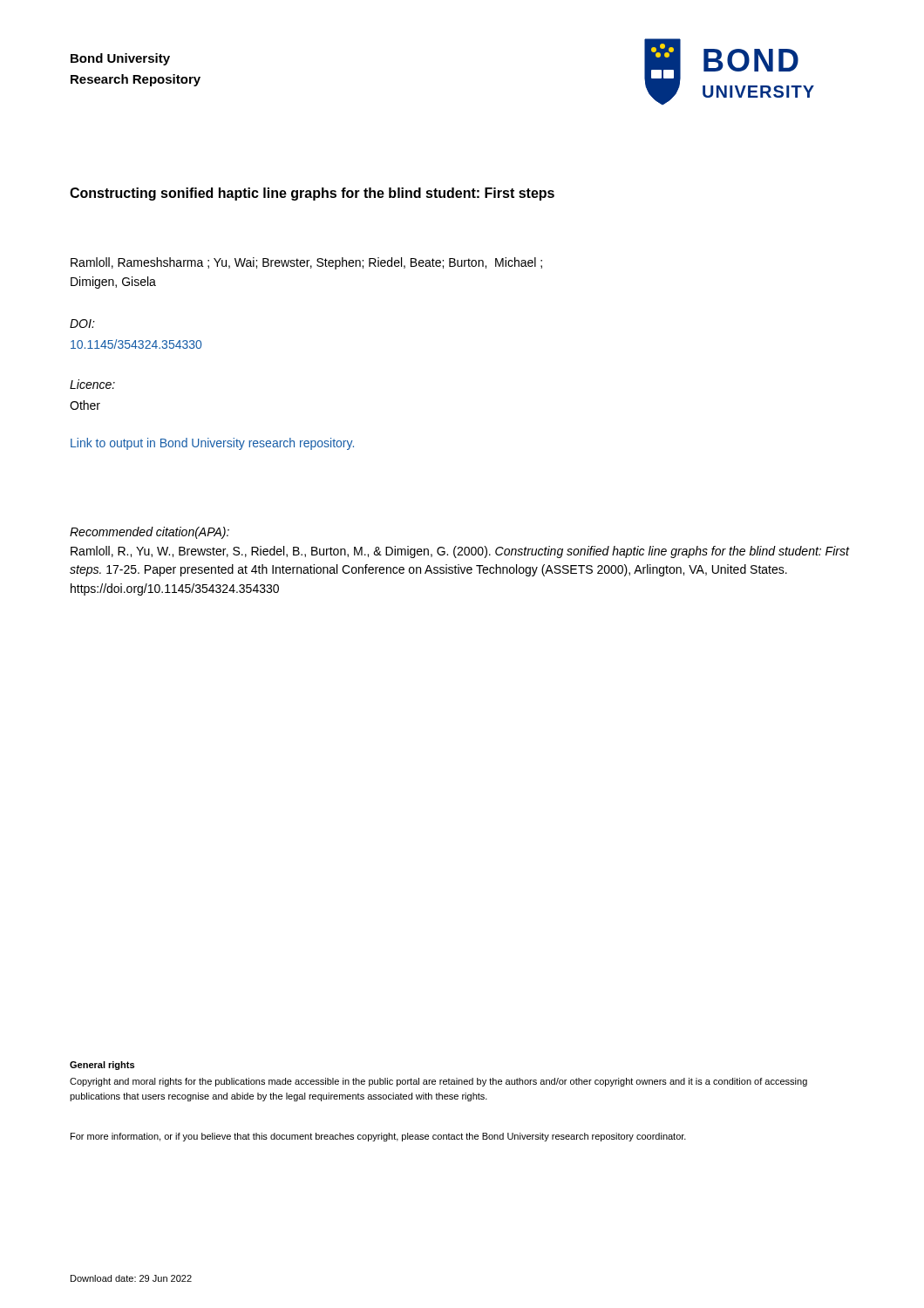This screenshot has height=1308, width=924.
Task: Select a logo
Action: (750, 76)
